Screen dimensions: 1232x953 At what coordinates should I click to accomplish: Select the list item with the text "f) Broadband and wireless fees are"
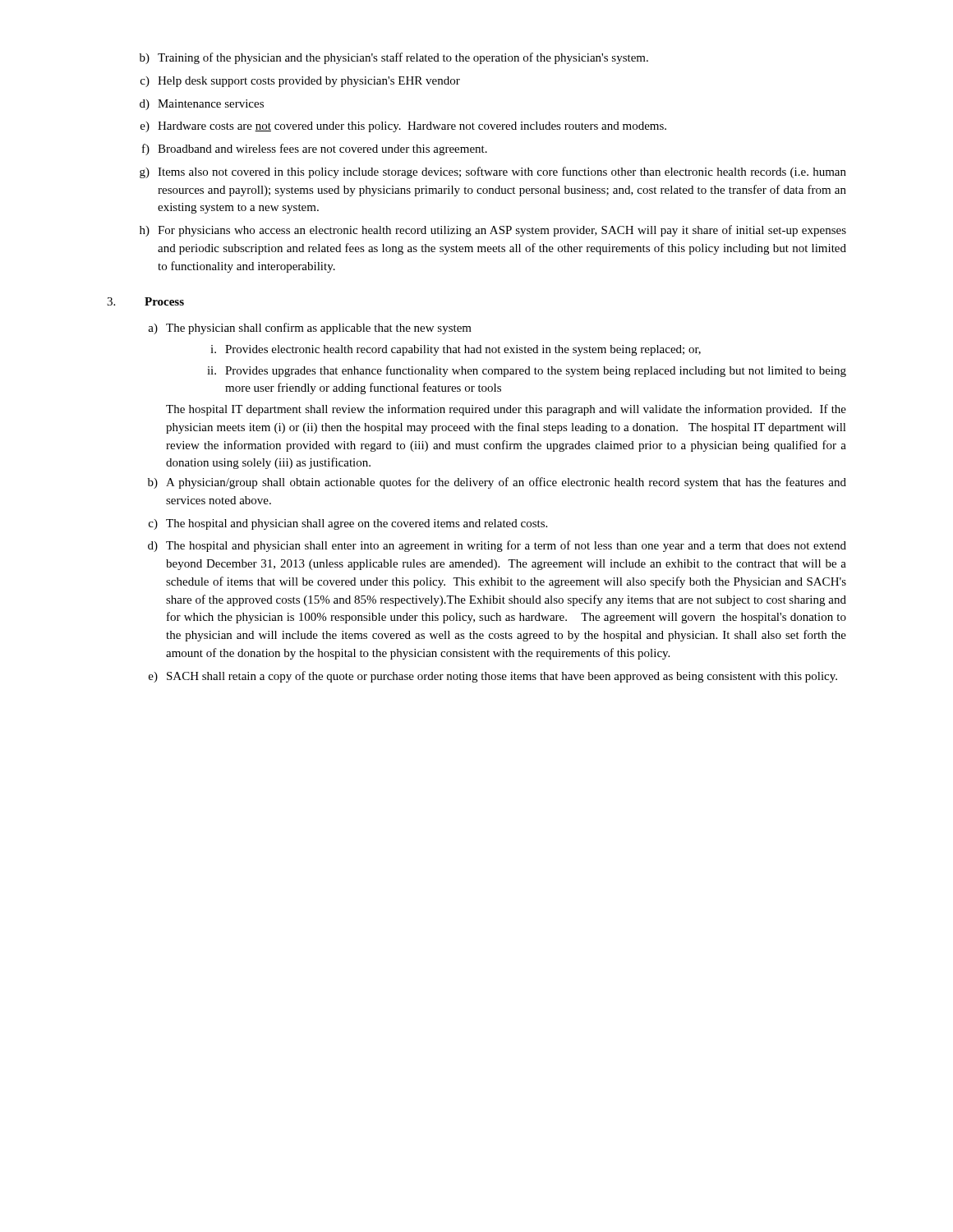(x=476, y=149)
